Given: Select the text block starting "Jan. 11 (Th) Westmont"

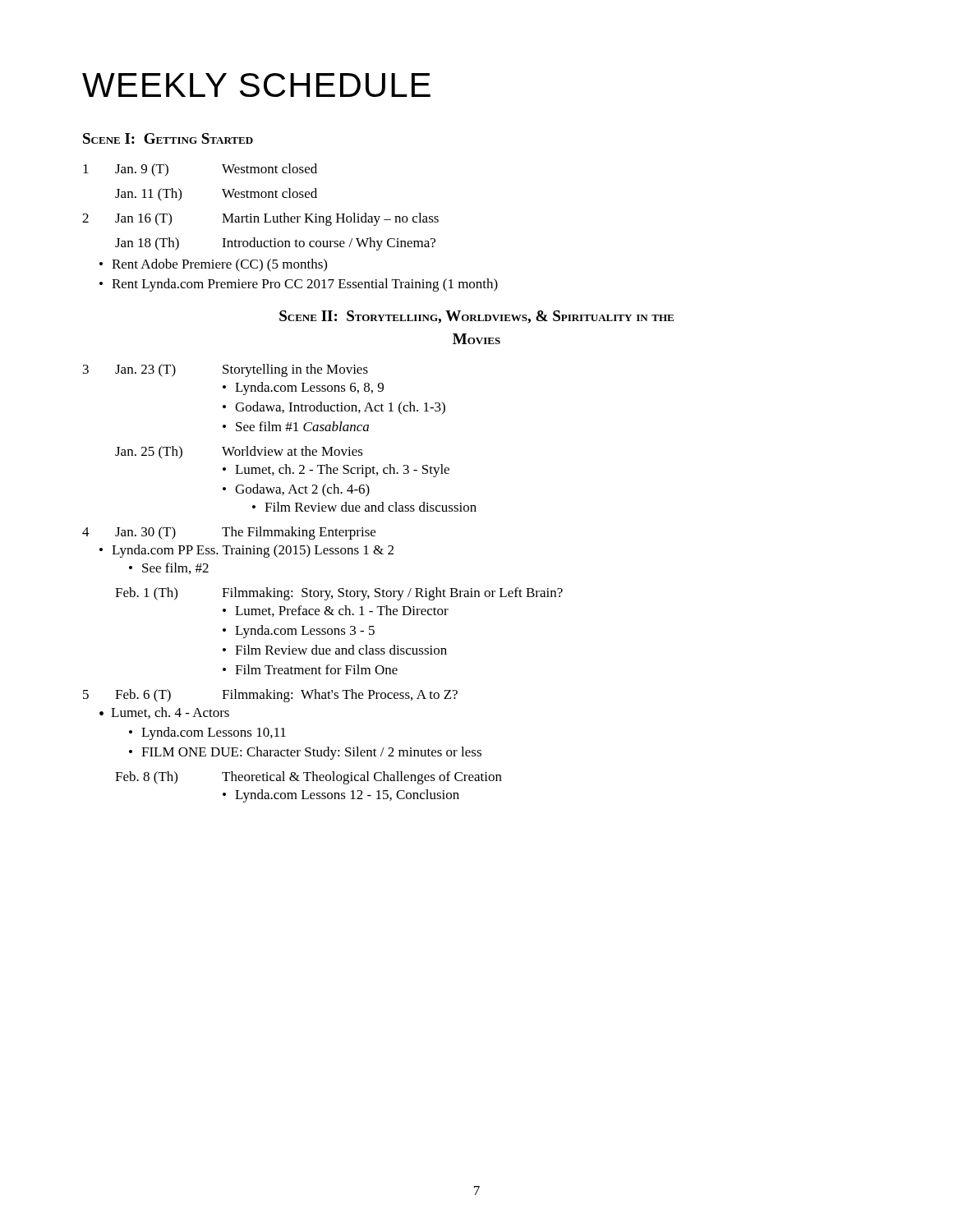Looking at the screenshot, I should click(216, 194).
